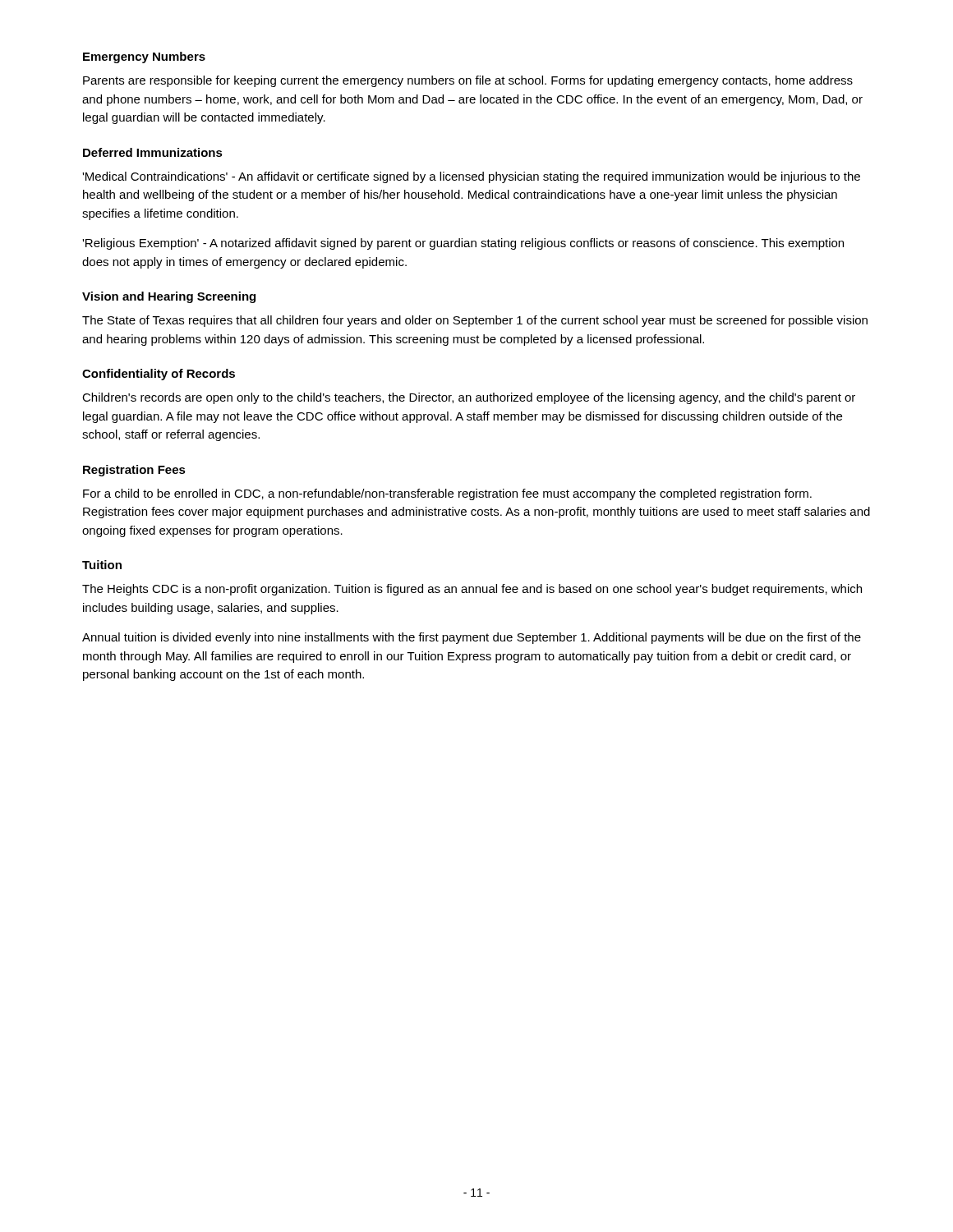Where is the passage that starts "For a child to"?

pos(476,511)
